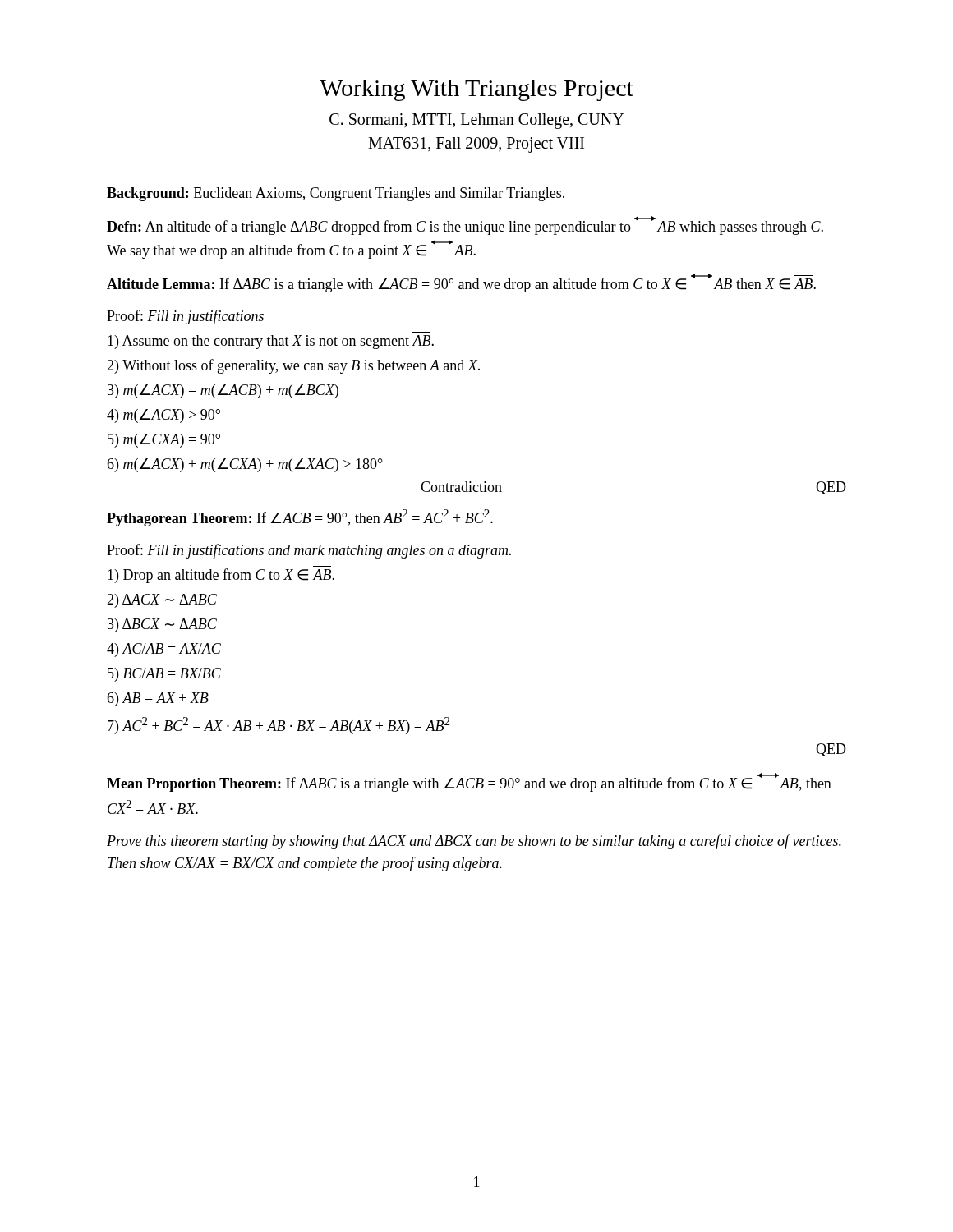The height and width of the screenshot is (1232, 953).
Task: Click where it says "Contradiction QED"
Action: point(476,488)
